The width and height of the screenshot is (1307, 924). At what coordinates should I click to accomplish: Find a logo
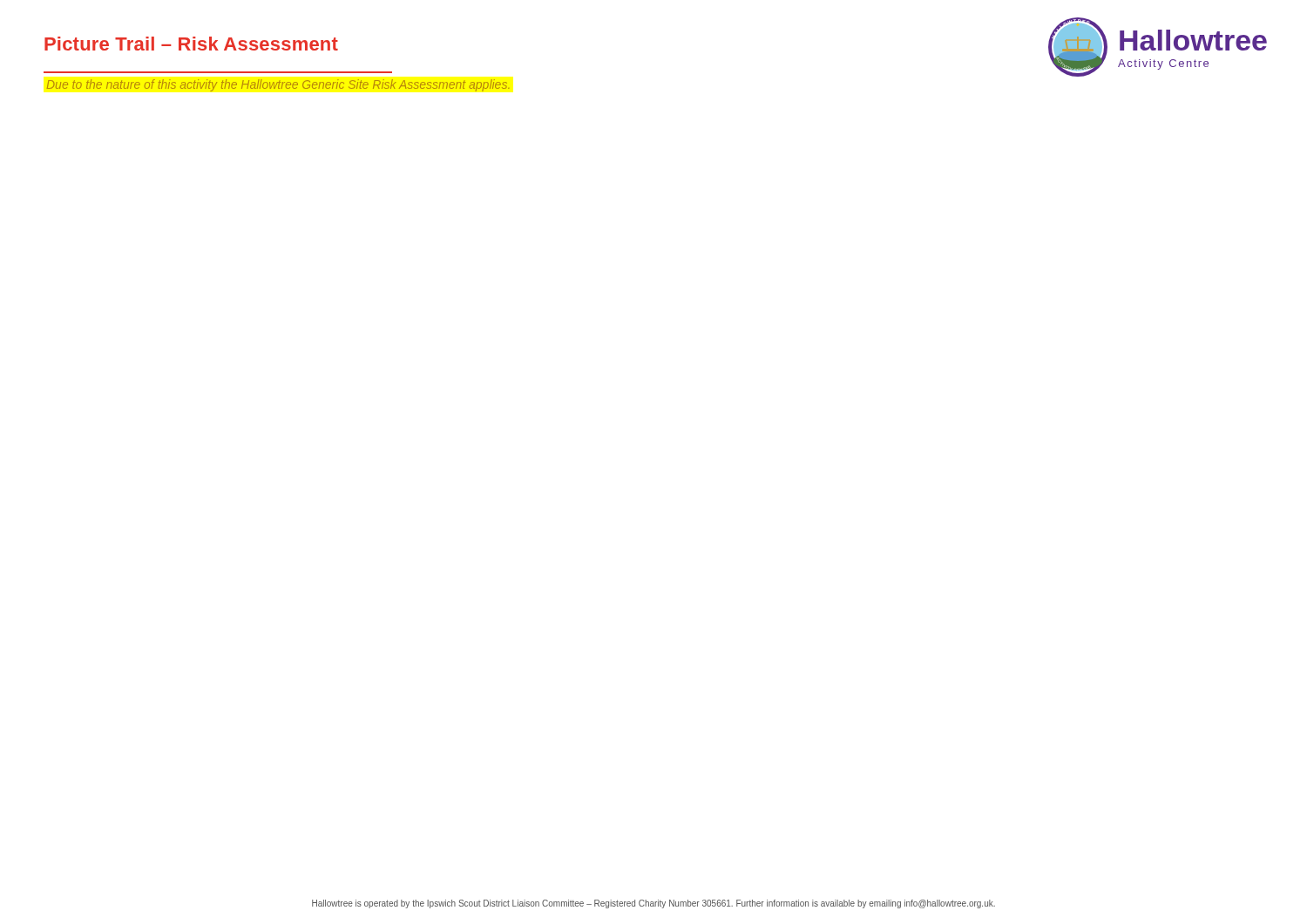(1157, 47)
